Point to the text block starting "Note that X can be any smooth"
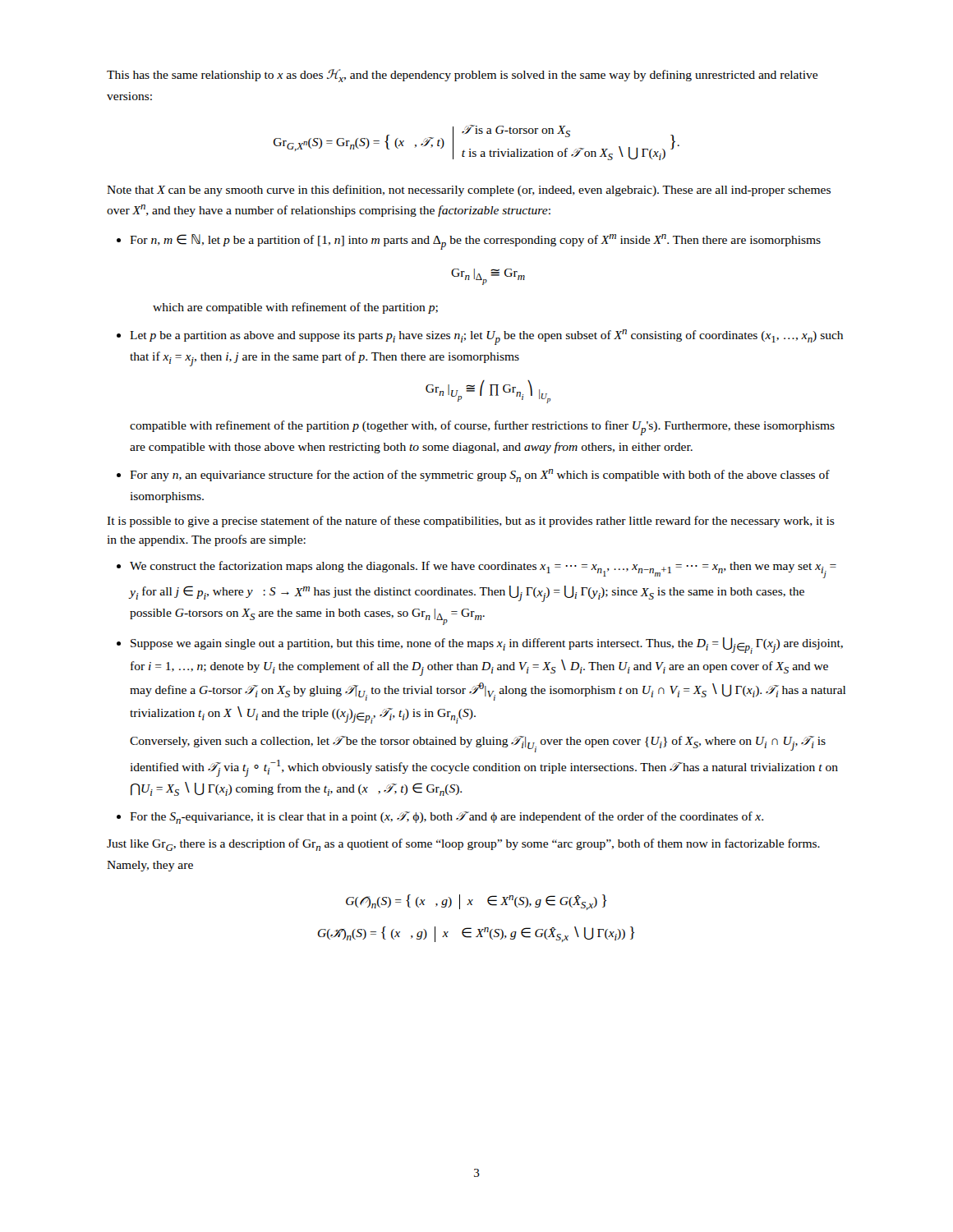The image size is (953, 1232). point(476,200)
